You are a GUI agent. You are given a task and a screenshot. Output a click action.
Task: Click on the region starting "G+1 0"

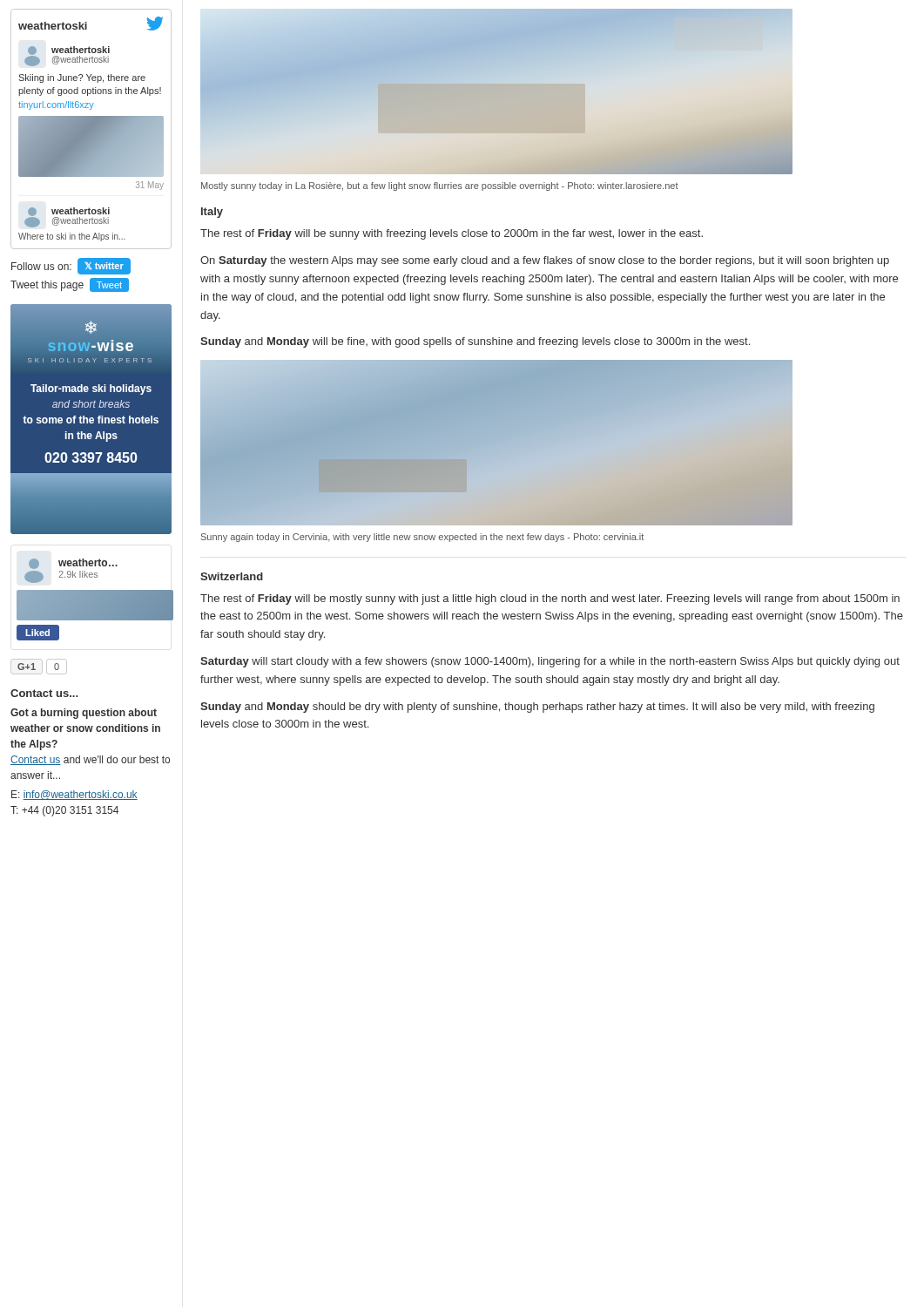pyautogui.click(x=39, y=667)
